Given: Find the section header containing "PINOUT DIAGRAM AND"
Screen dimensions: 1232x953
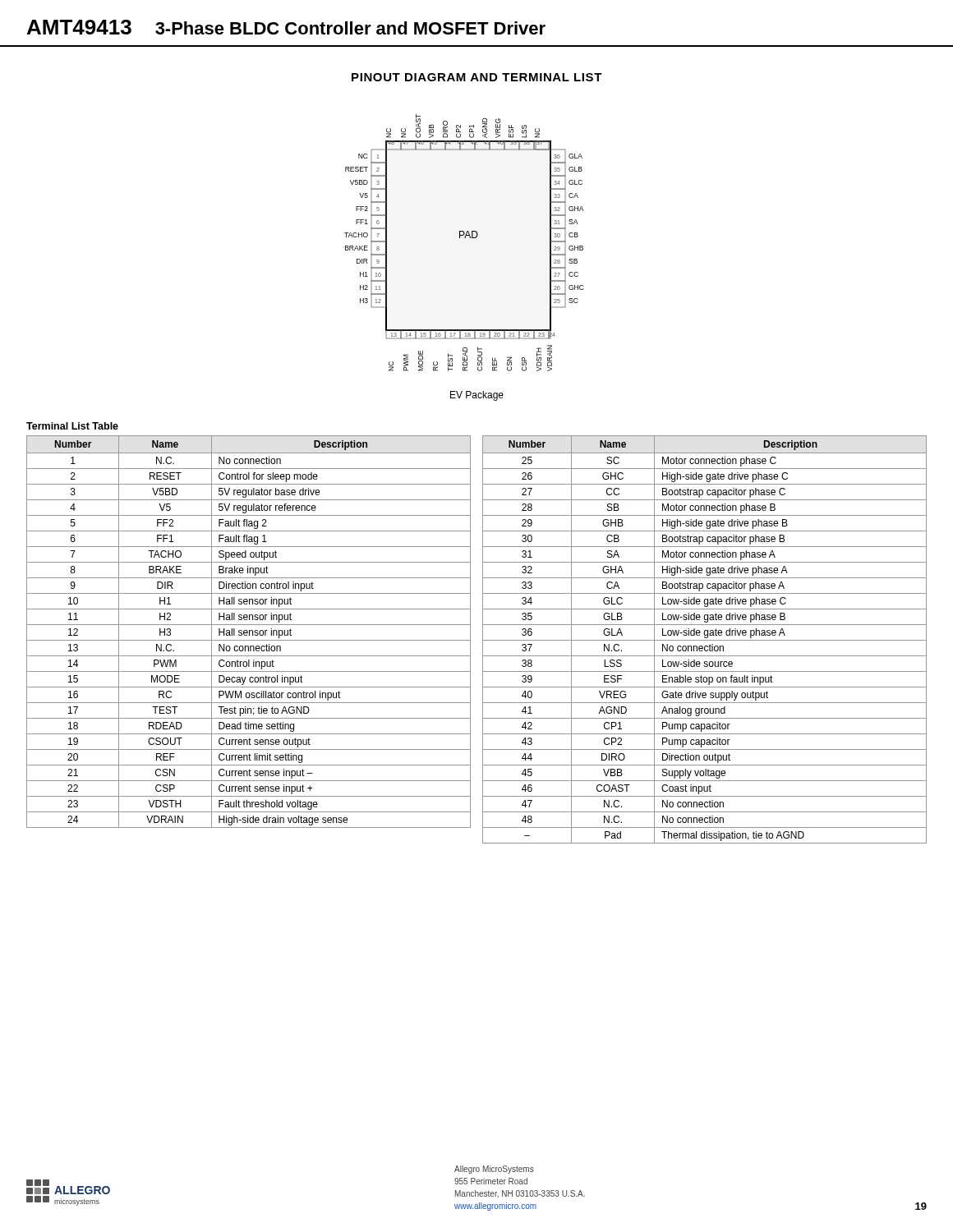Looking at the screenshot, I should [476, 77].
